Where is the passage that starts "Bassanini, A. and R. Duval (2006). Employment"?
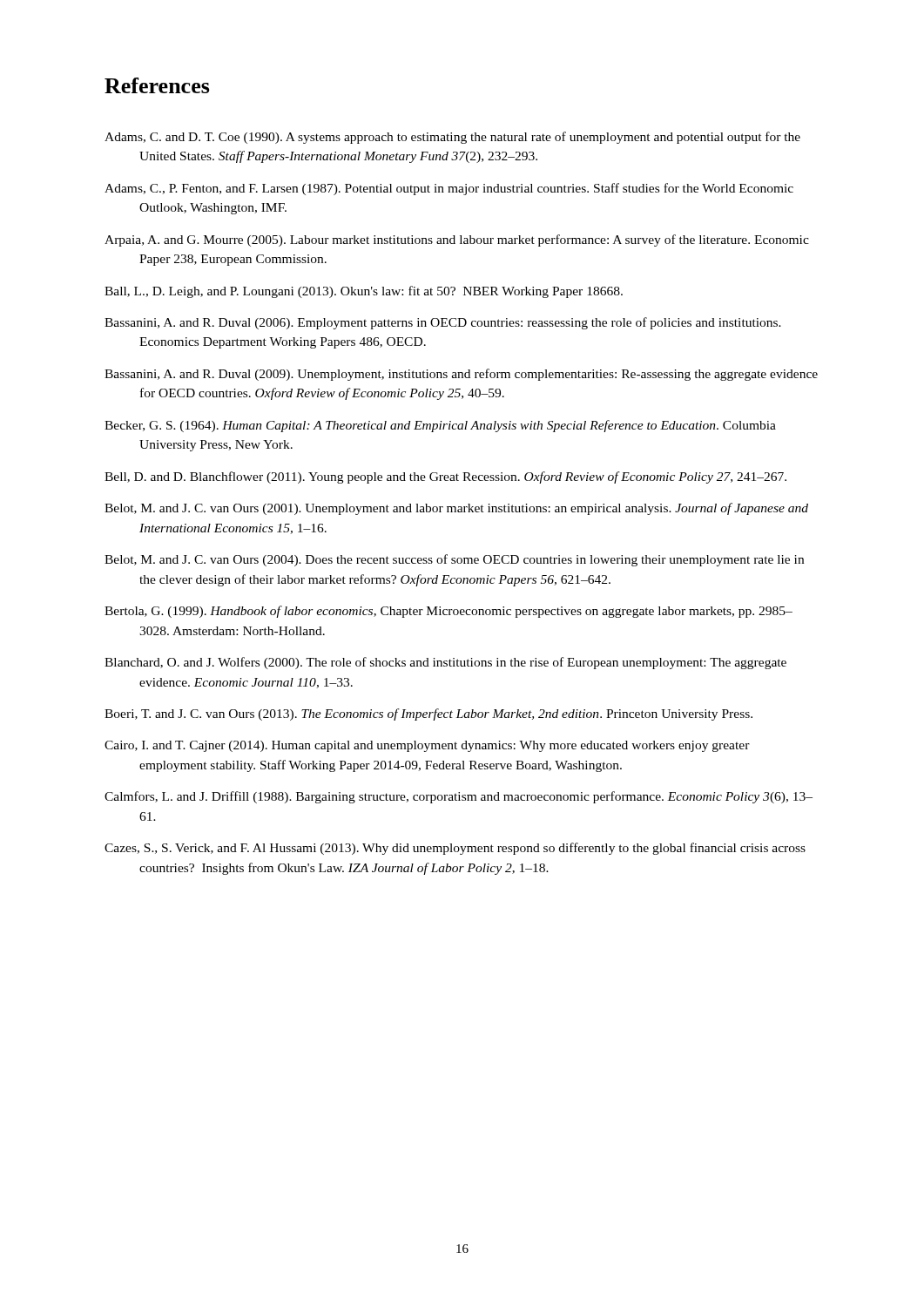 pos(443,332)
